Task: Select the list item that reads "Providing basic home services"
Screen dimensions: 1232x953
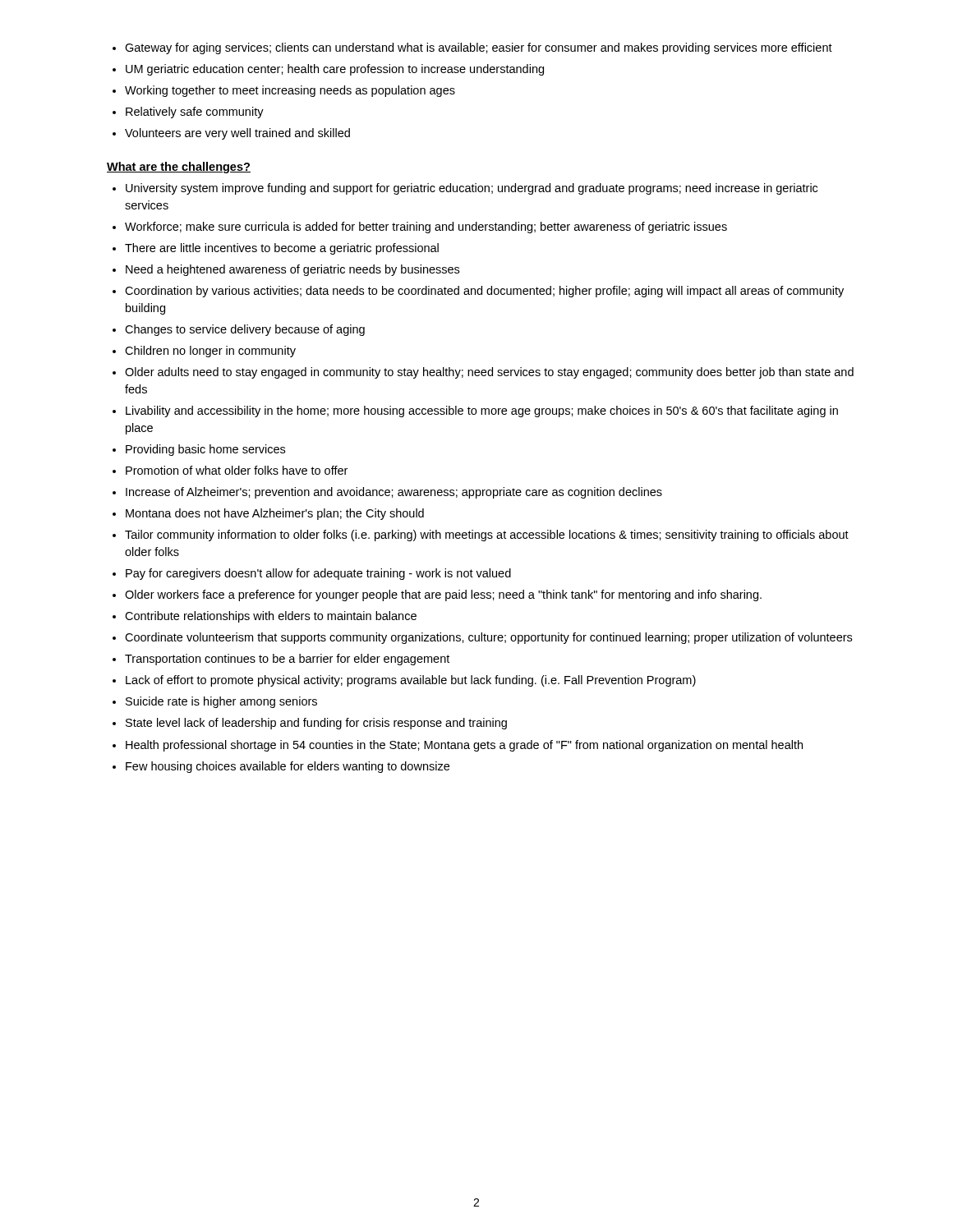Action: (x=205, y=450)
